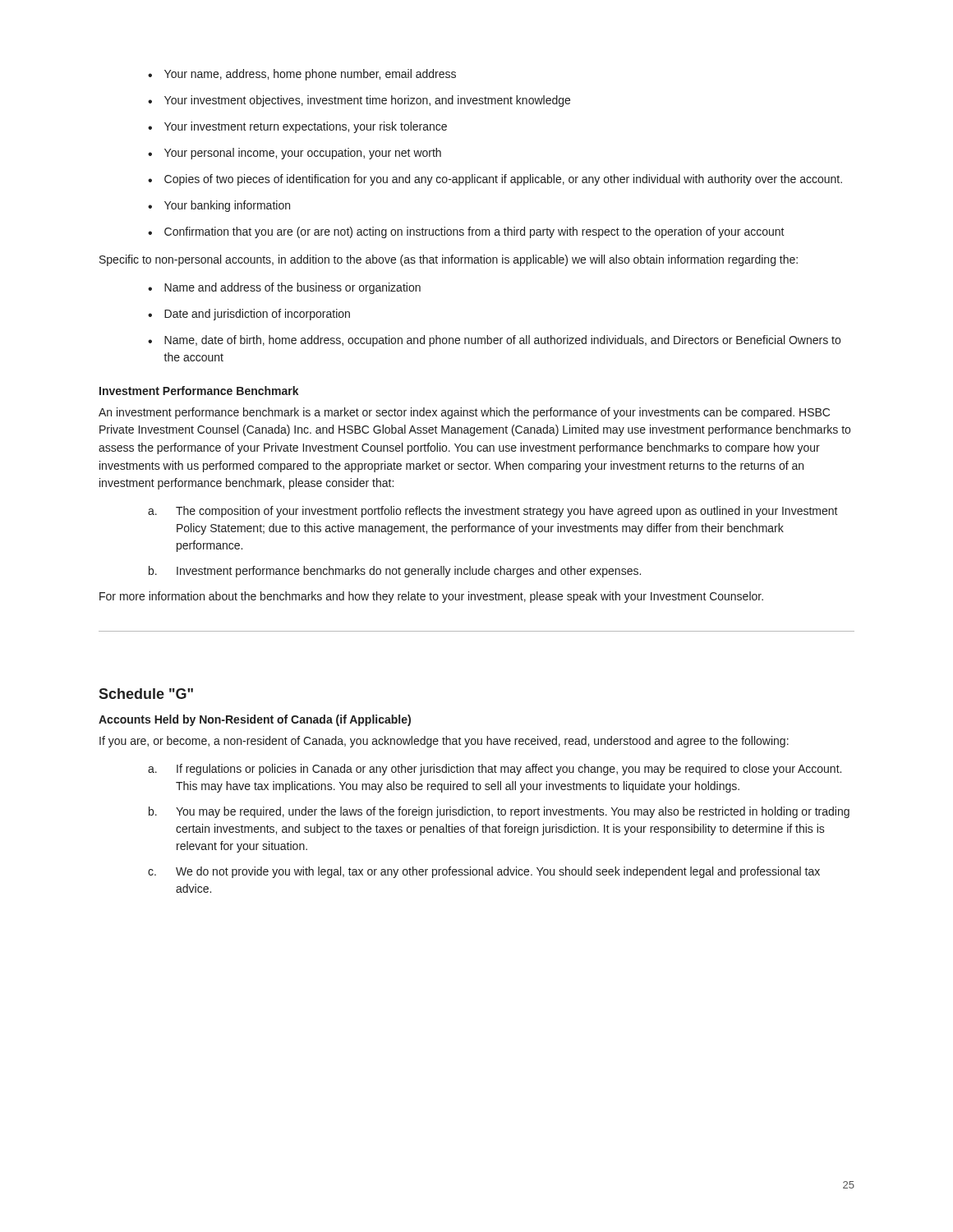Locate the text block containing "If you are, or"

click(x=444, y=741)
